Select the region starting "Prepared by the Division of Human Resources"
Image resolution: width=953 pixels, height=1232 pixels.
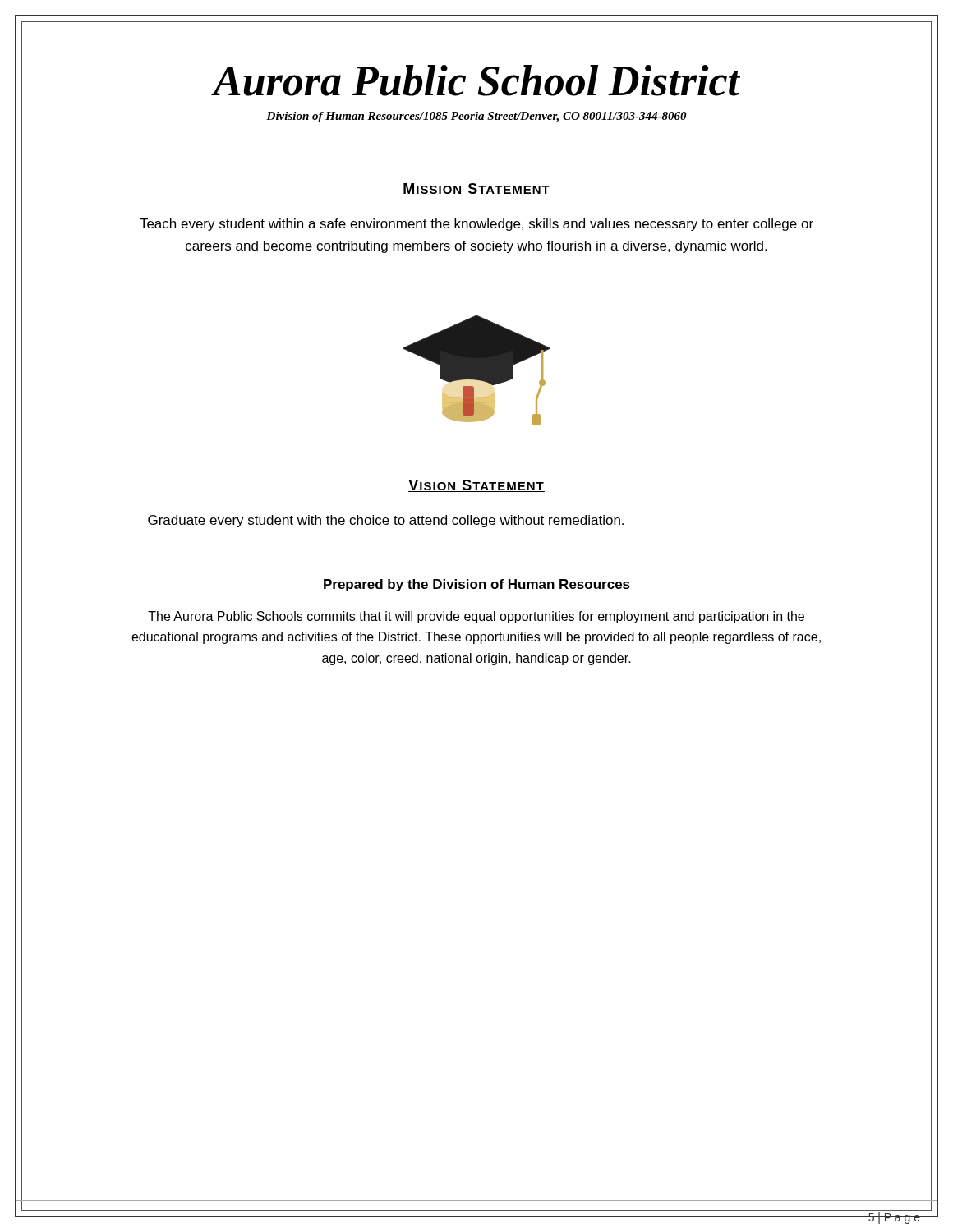[x=476, y=623]
